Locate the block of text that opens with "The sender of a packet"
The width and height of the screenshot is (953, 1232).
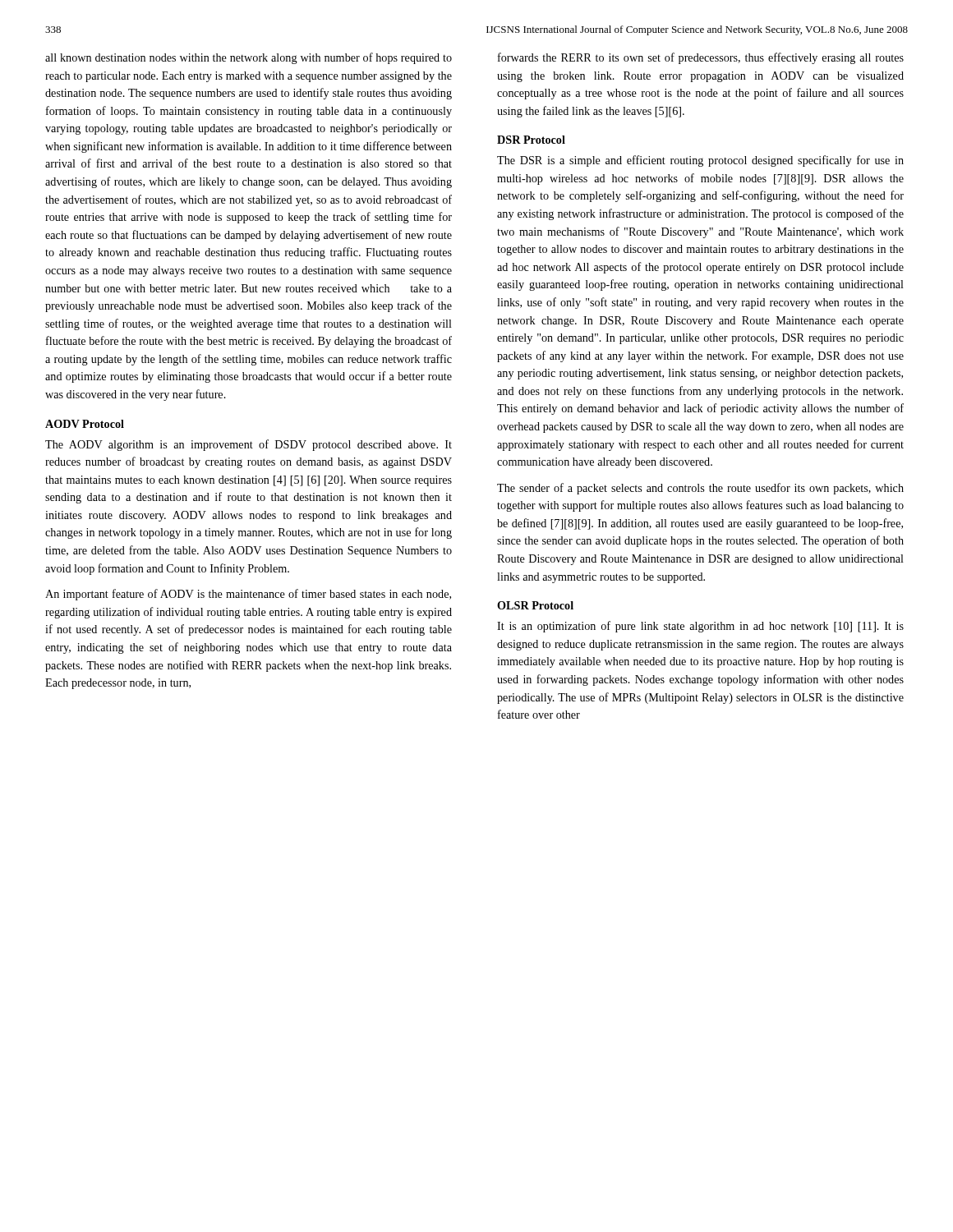pos(700,532)
